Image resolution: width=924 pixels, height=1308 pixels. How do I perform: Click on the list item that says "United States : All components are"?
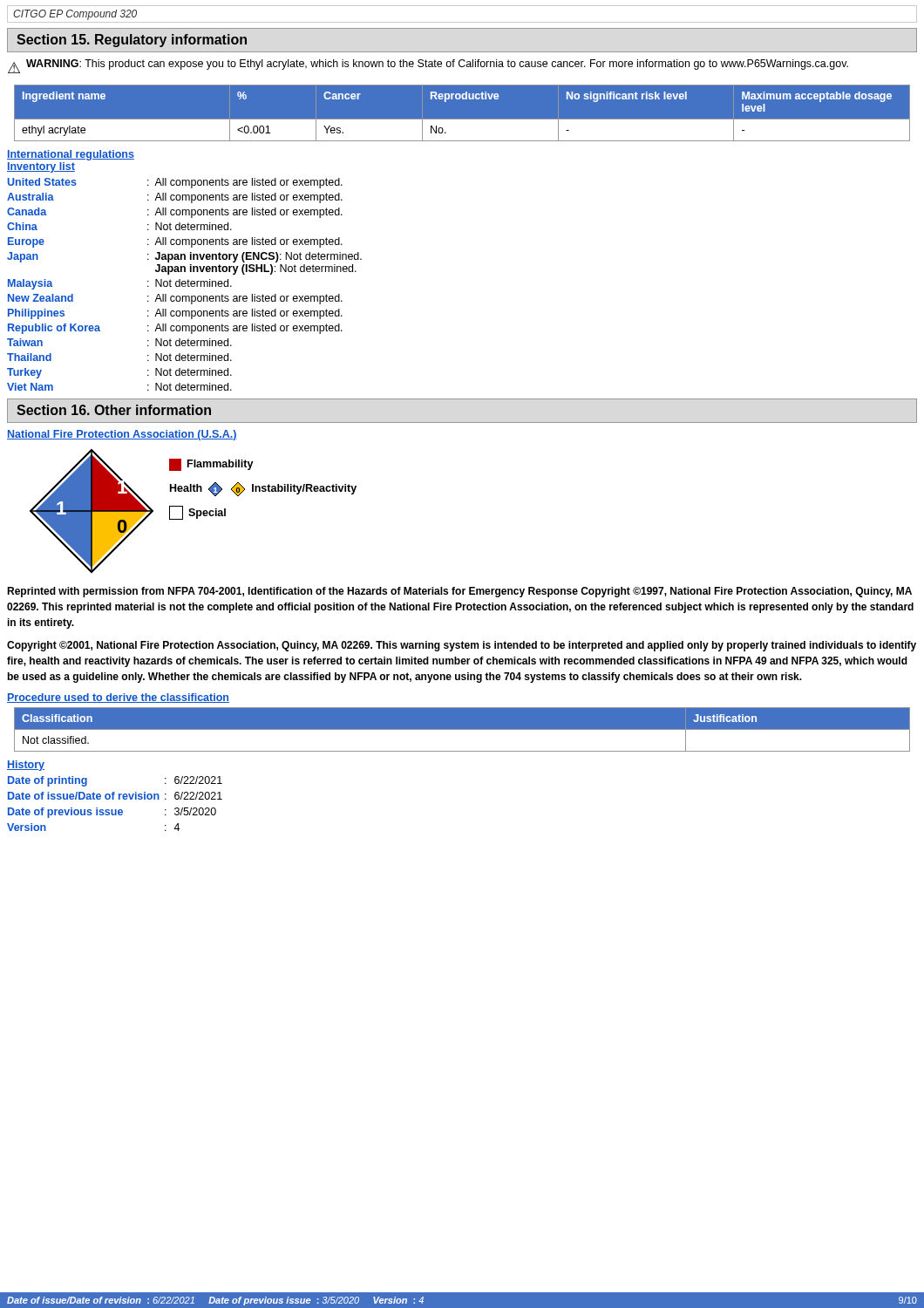(175, 182)
